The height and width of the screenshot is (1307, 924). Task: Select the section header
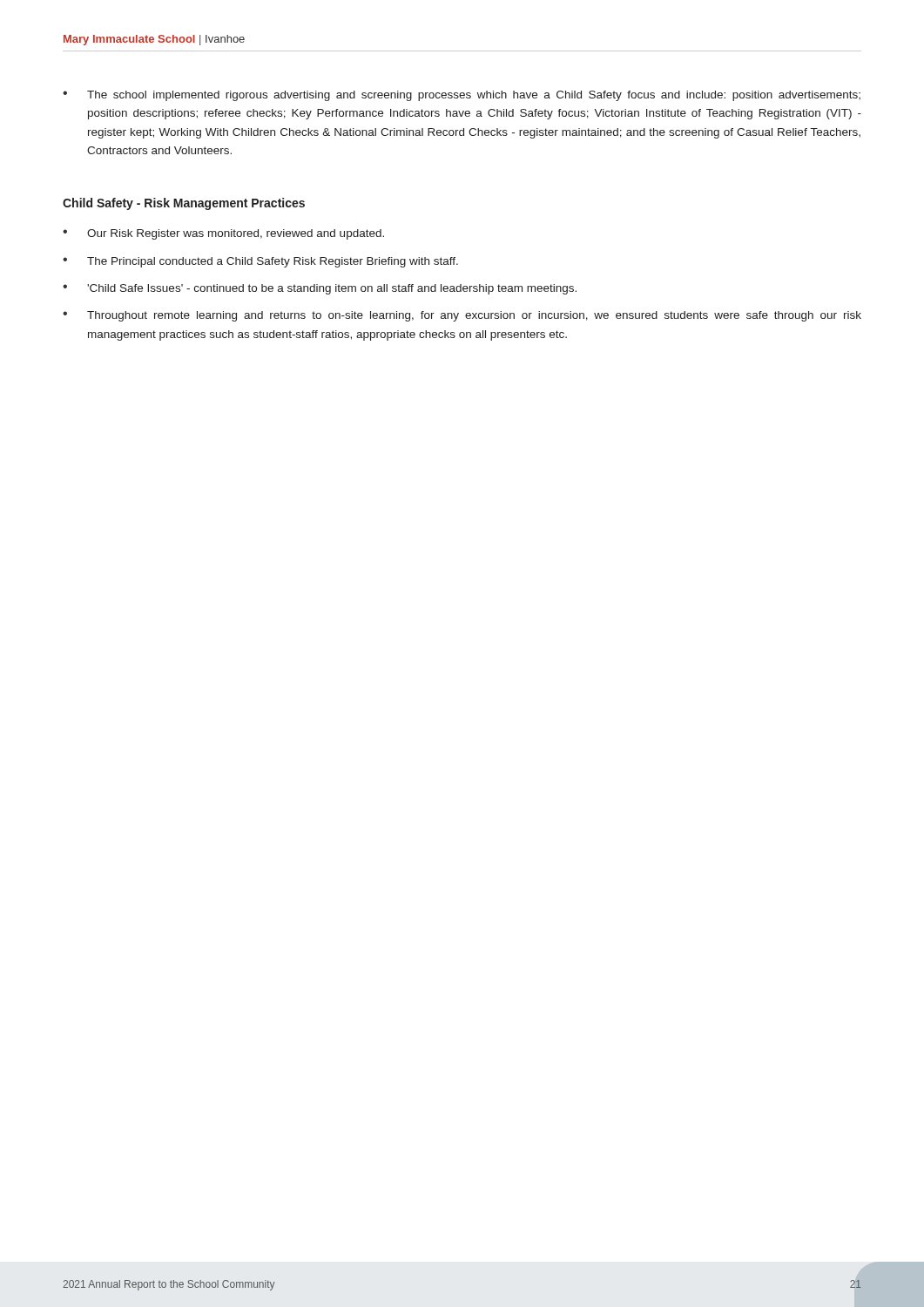coord(184,203)
